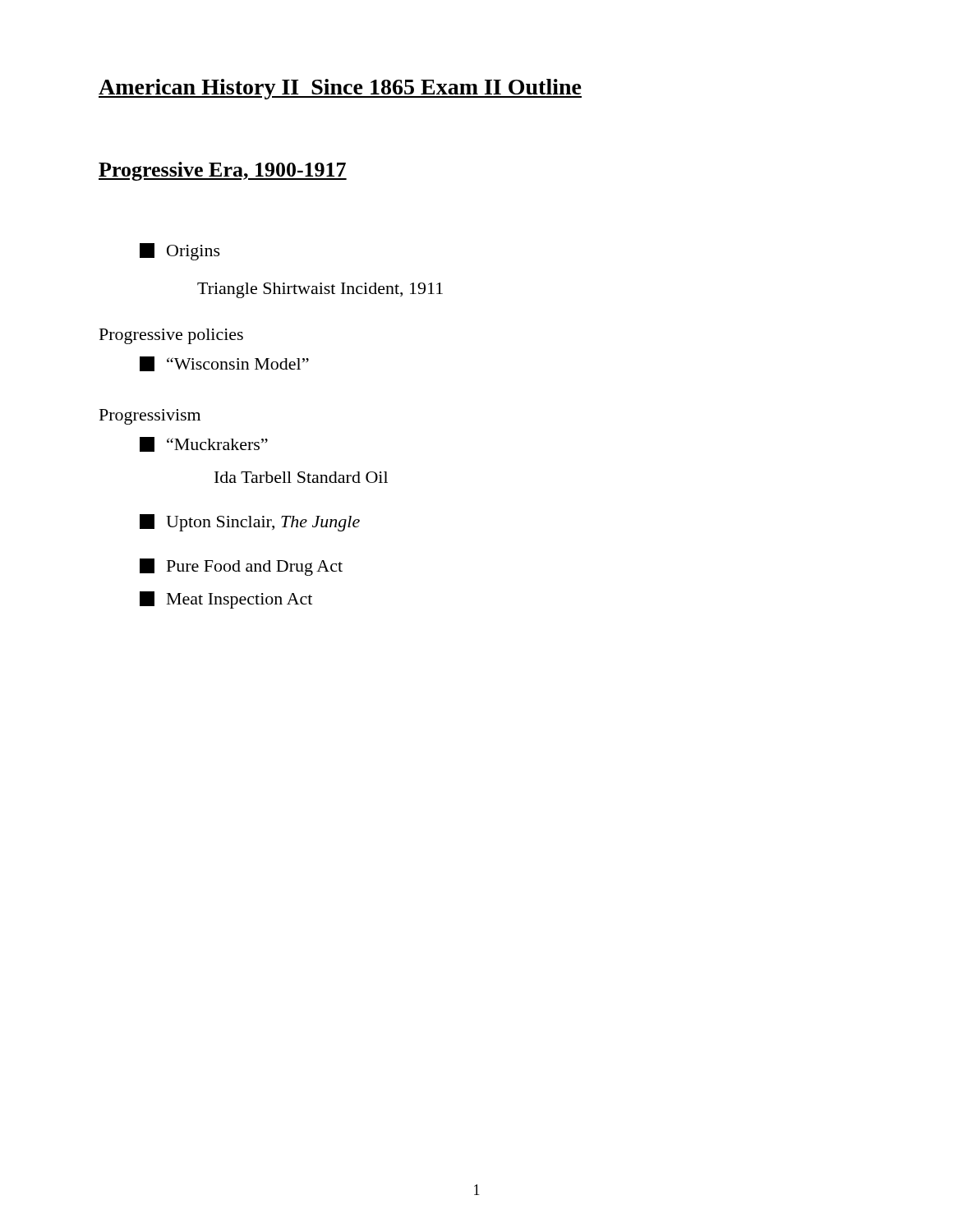This screenshot has width=953, height=1232.
Task: Where does it say "Ida Tarbell Standard Oil"?
Action: pyautogui.click(x=301, y=477)
